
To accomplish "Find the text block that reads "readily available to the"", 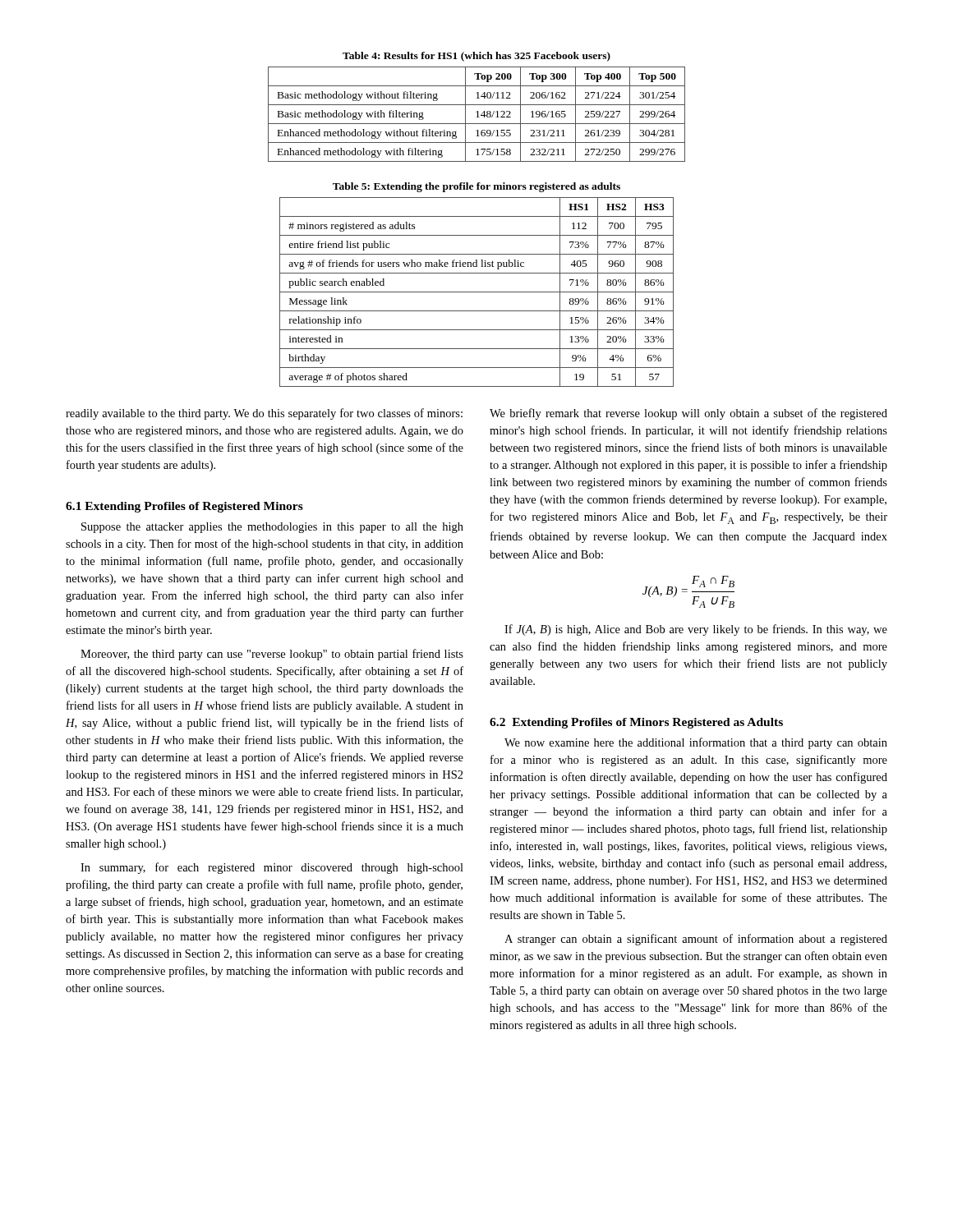I will [265, 439].
